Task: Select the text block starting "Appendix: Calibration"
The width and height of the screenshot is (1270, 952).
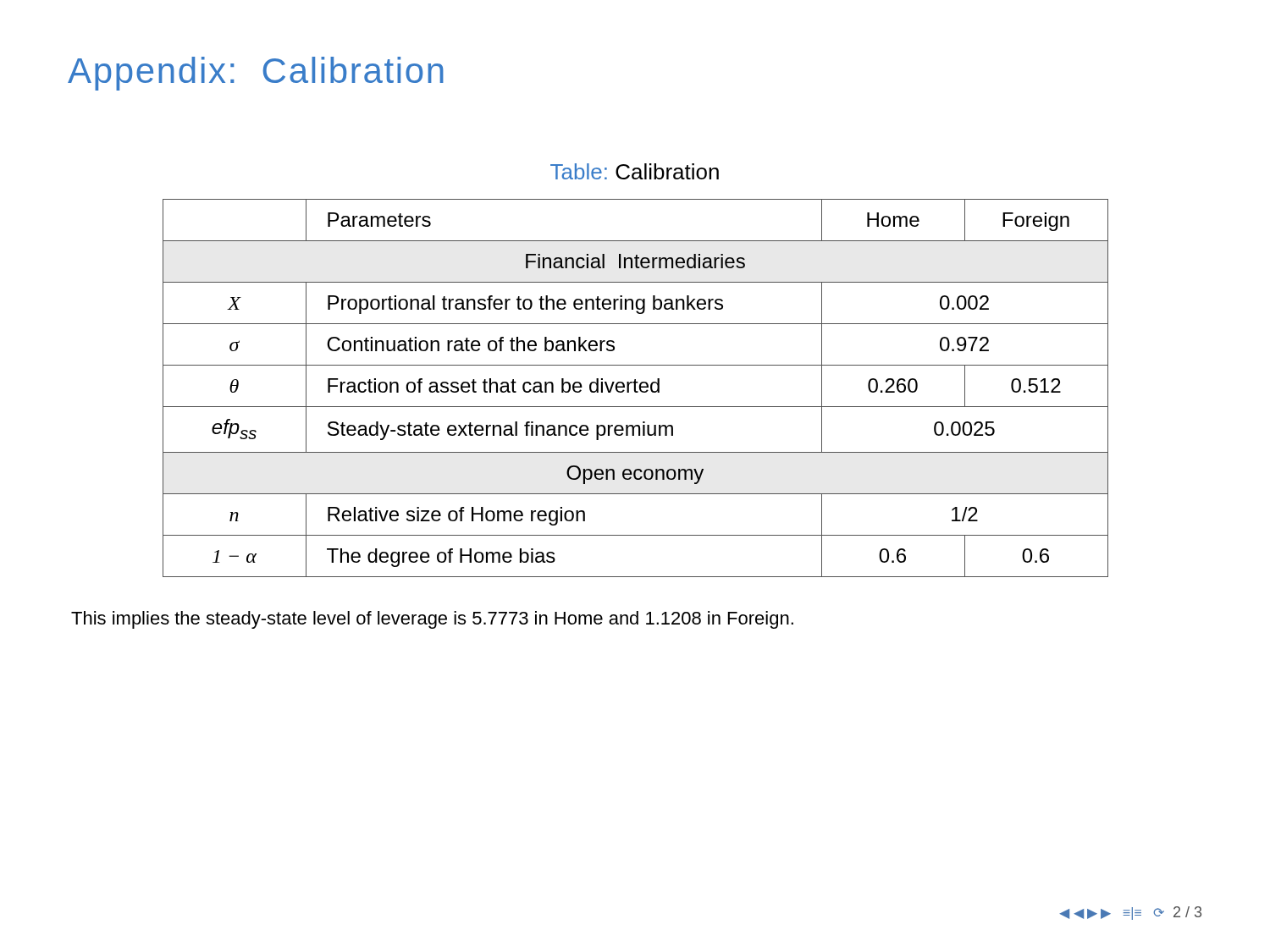Action: pyautogui.click(x=257, y=71)
